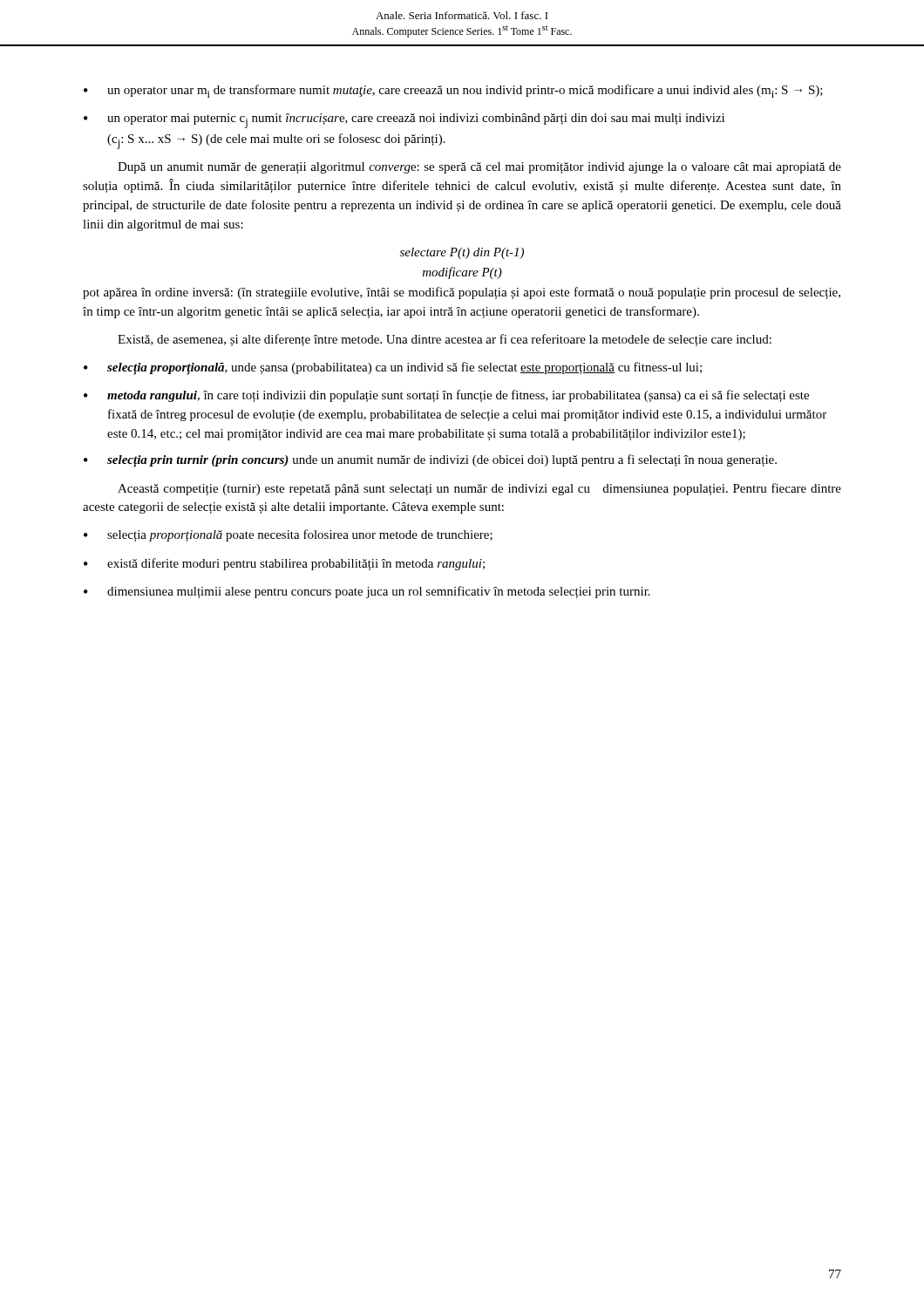Locate the block of text that opens with "• selecția proporțională, unde șansa (probabilitatea)"

[x=462, y=368]
